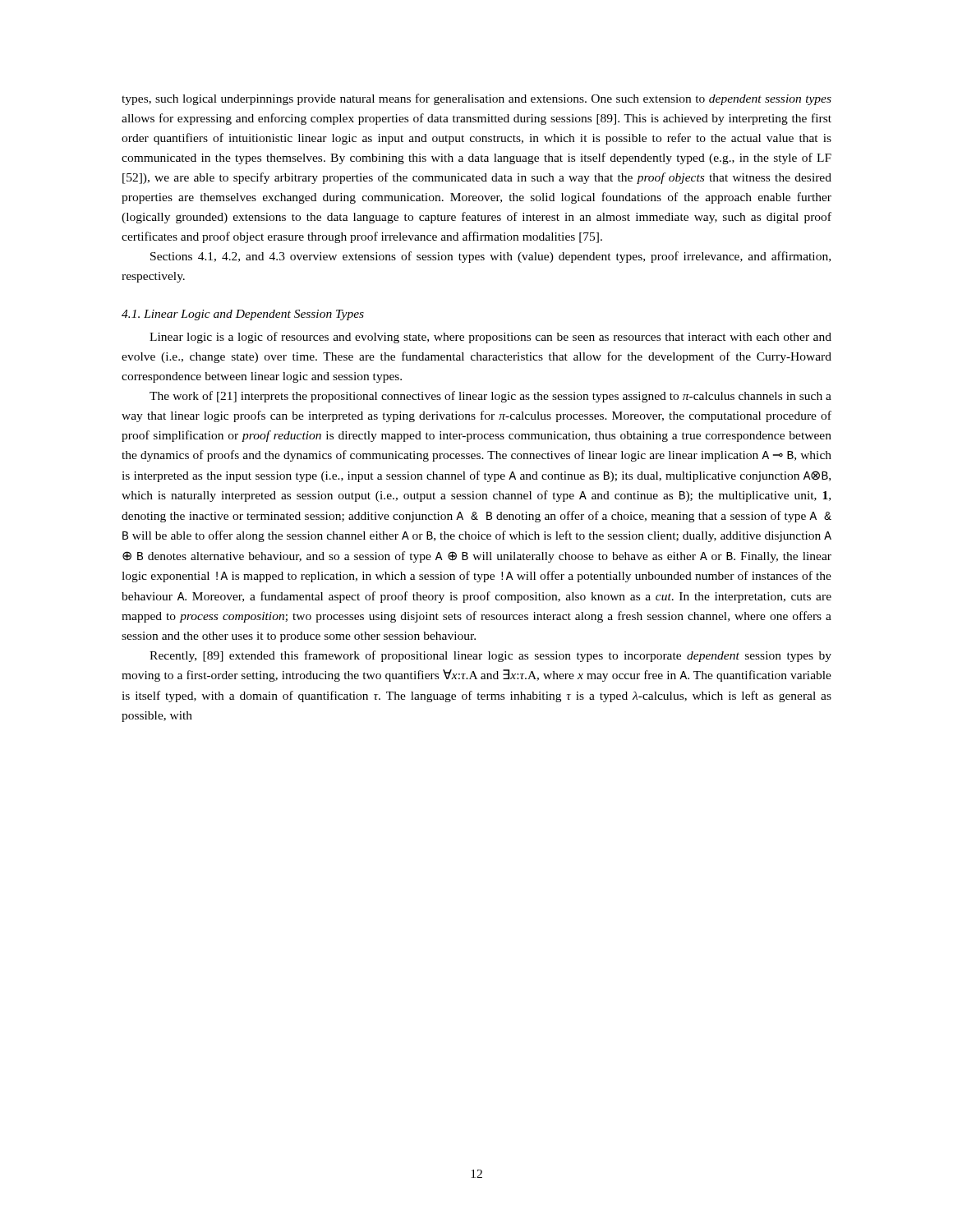Locate the block of text that opens with "Recently, [89] extended"
The image size is (953, 1232).
coord(476,685)
